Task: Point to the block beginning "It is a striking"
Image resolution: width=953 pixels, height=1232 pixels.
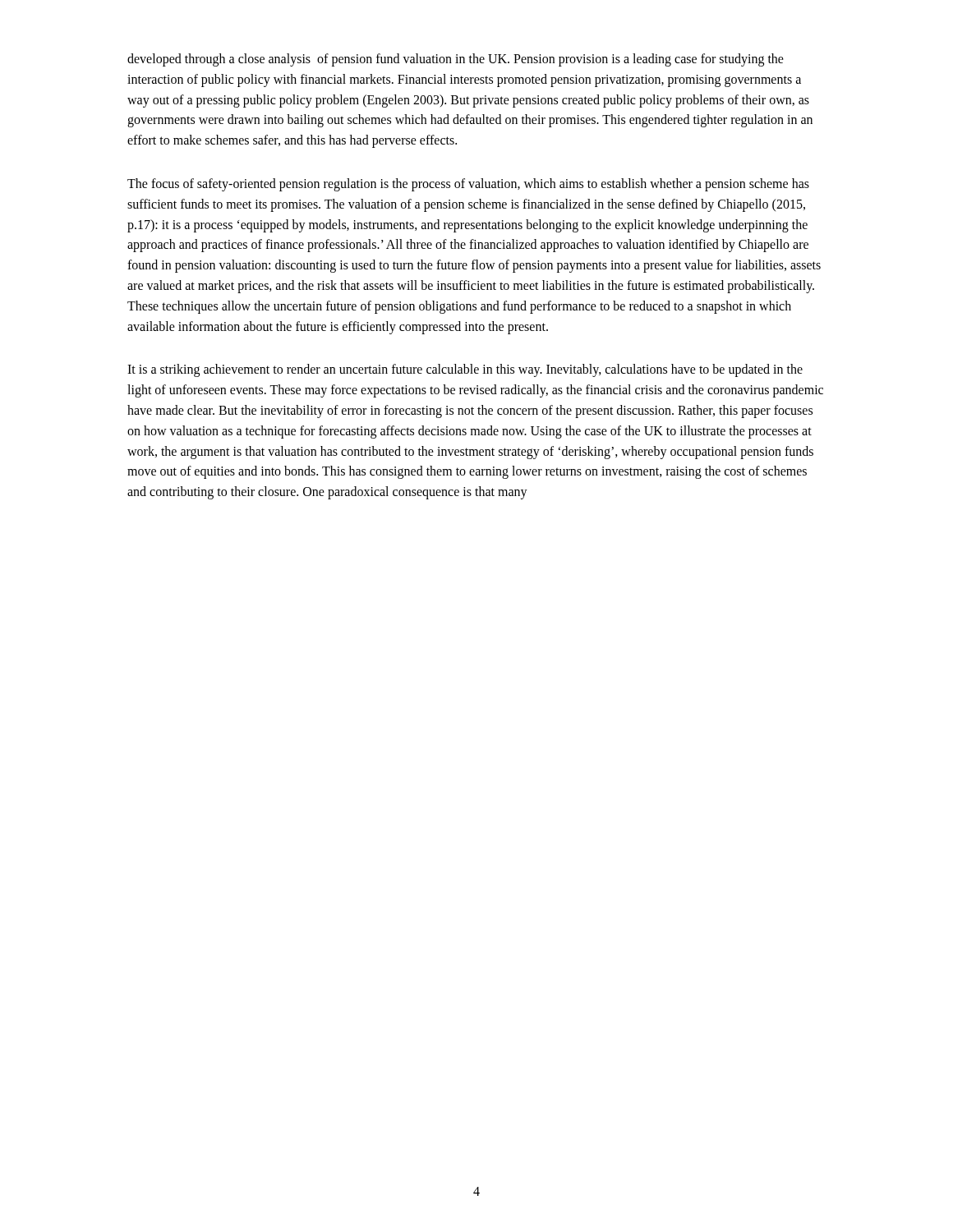Action: coord(476,431)
